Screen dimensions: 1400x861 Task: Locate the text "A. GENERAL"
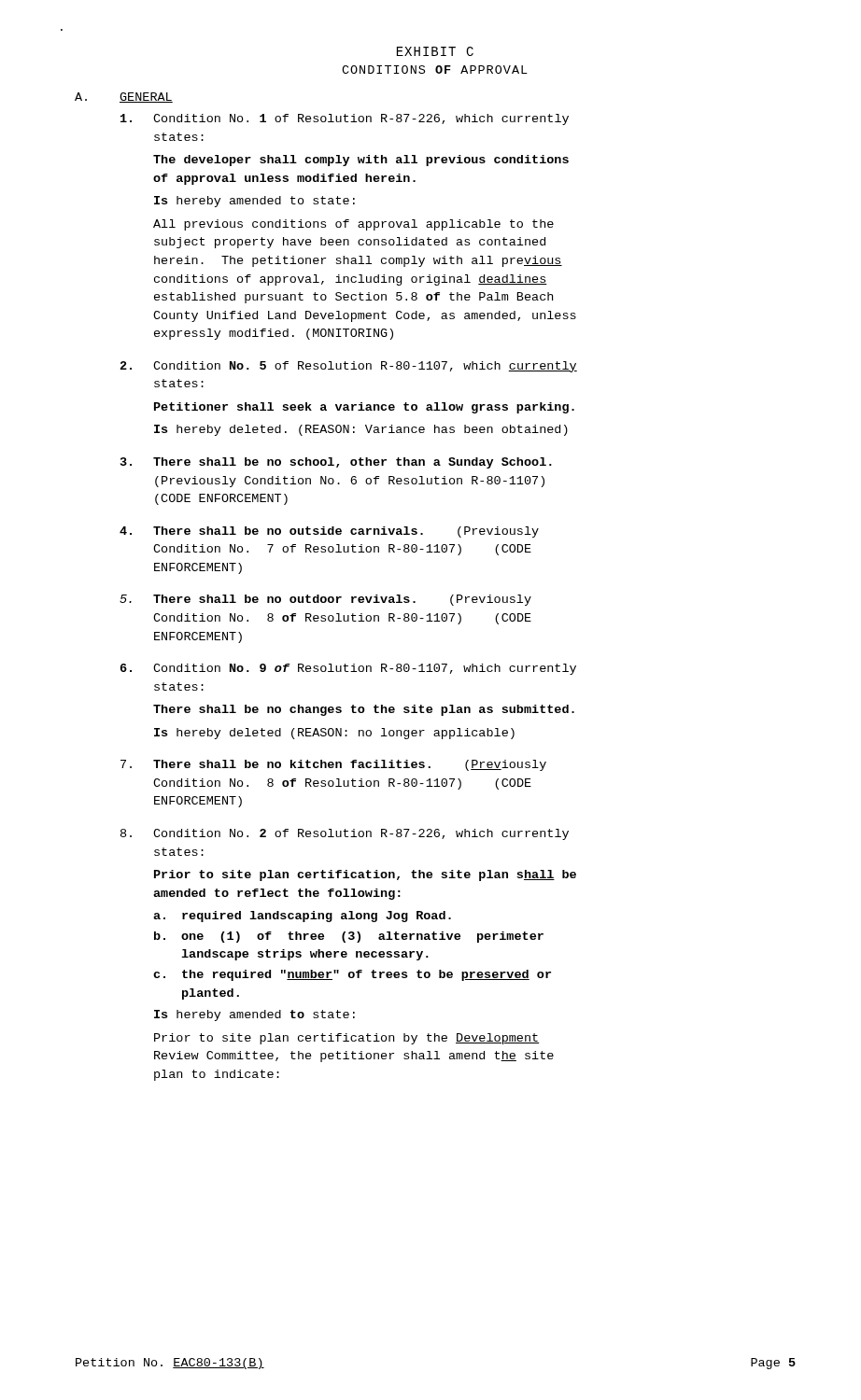124,98
